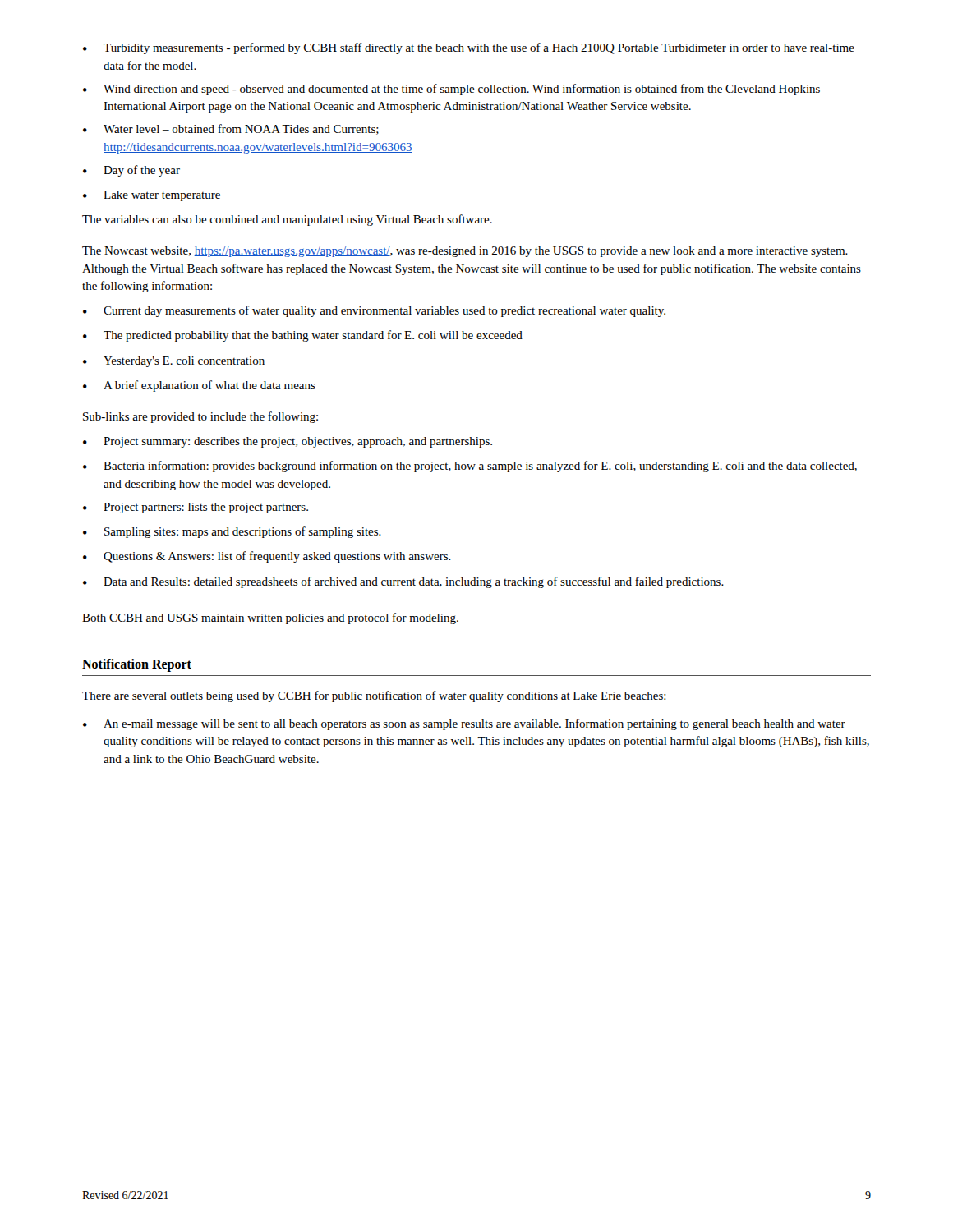Locate the block of text that opens with "• Bacteria information: provides background"

(476, 476)
